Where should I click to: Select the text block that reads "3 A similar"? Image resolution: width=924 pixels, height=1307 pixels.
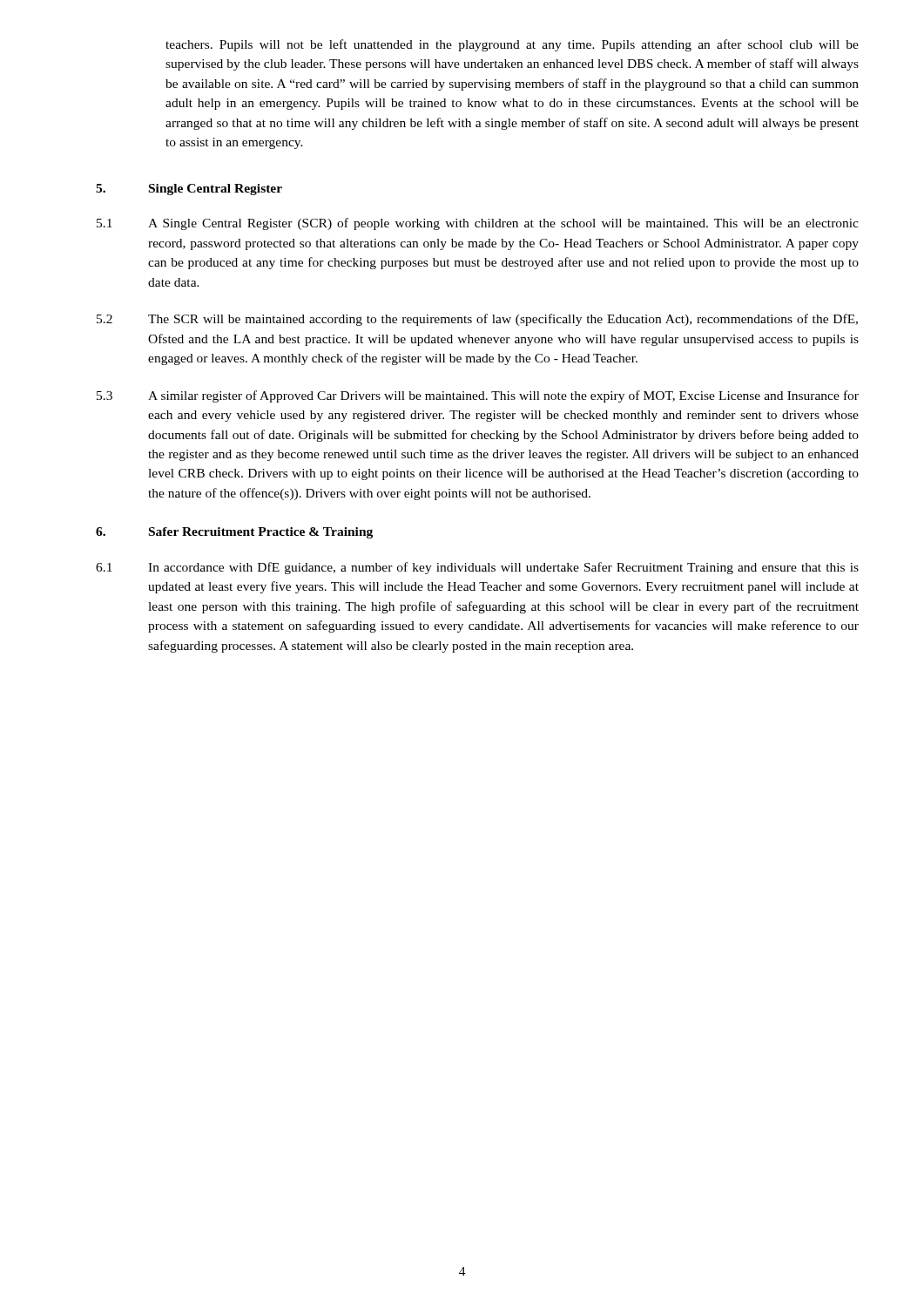click(477, 444)
